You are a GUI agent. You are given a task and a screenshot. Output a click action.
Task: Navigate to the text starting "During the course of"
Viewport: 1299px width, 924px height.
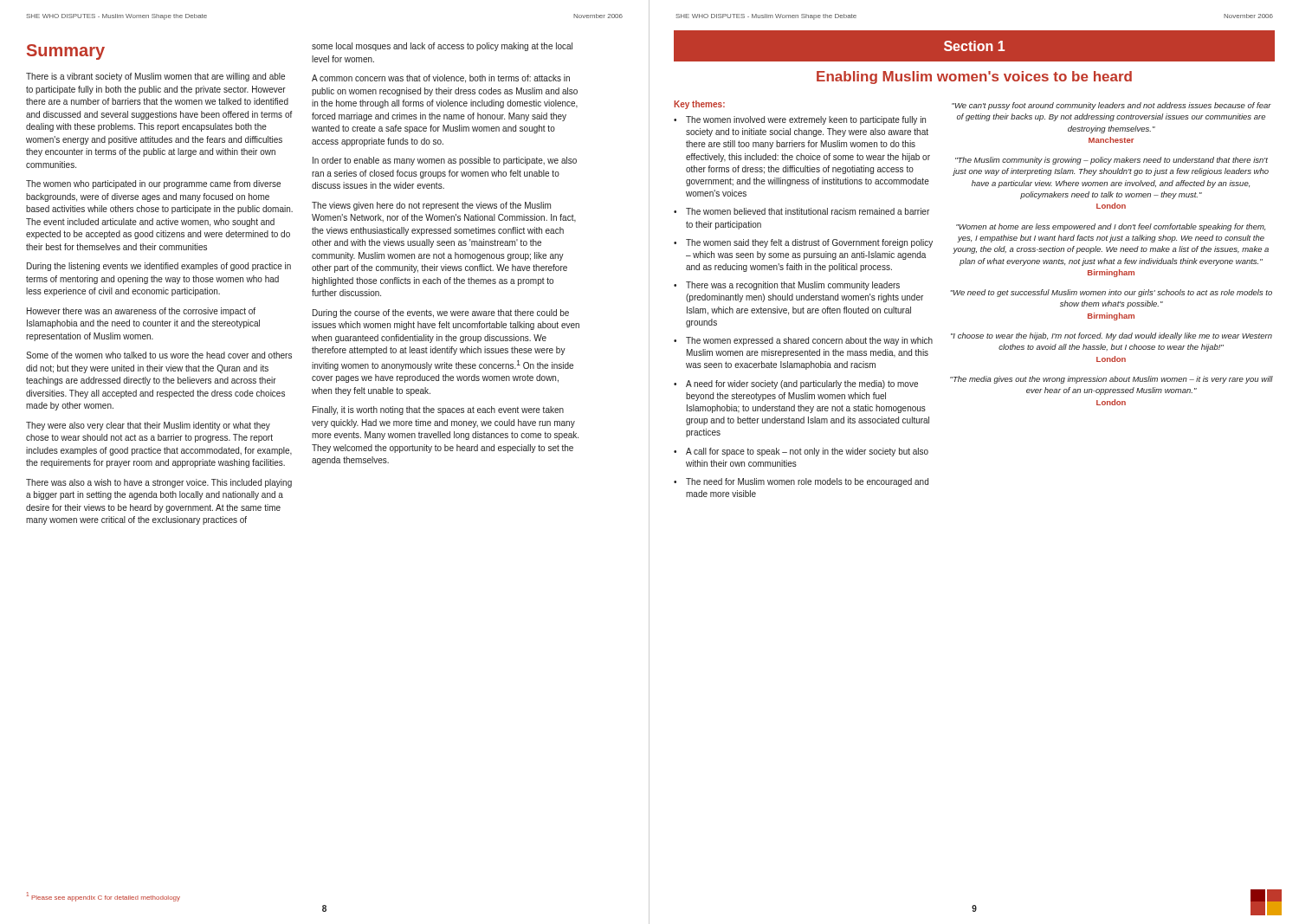pos(446,352)
